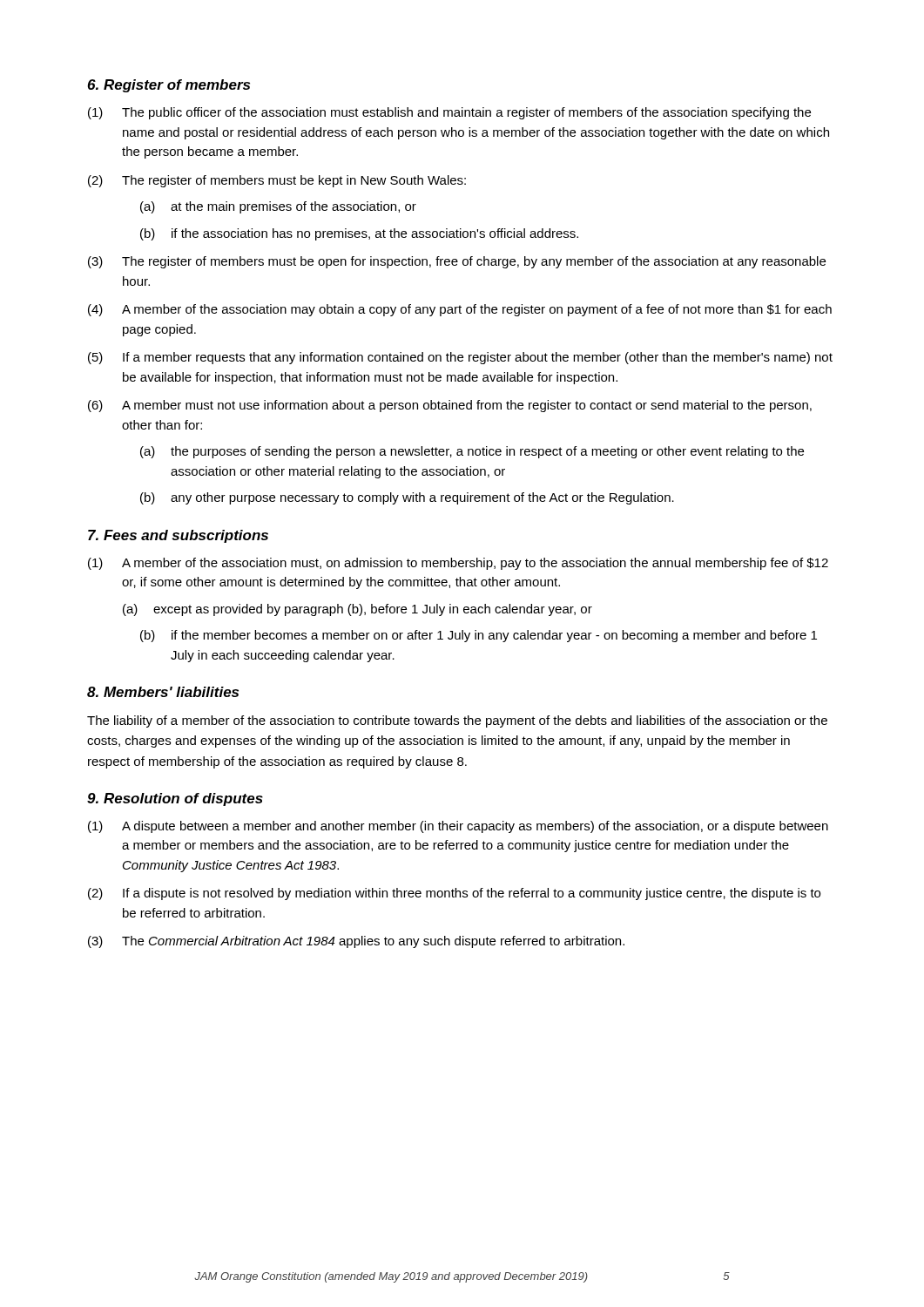Screen dimensions: 1307x924
Task: Find the block on this page that starts "(2) The register of members must"
Action: click(x=277, y=181)
